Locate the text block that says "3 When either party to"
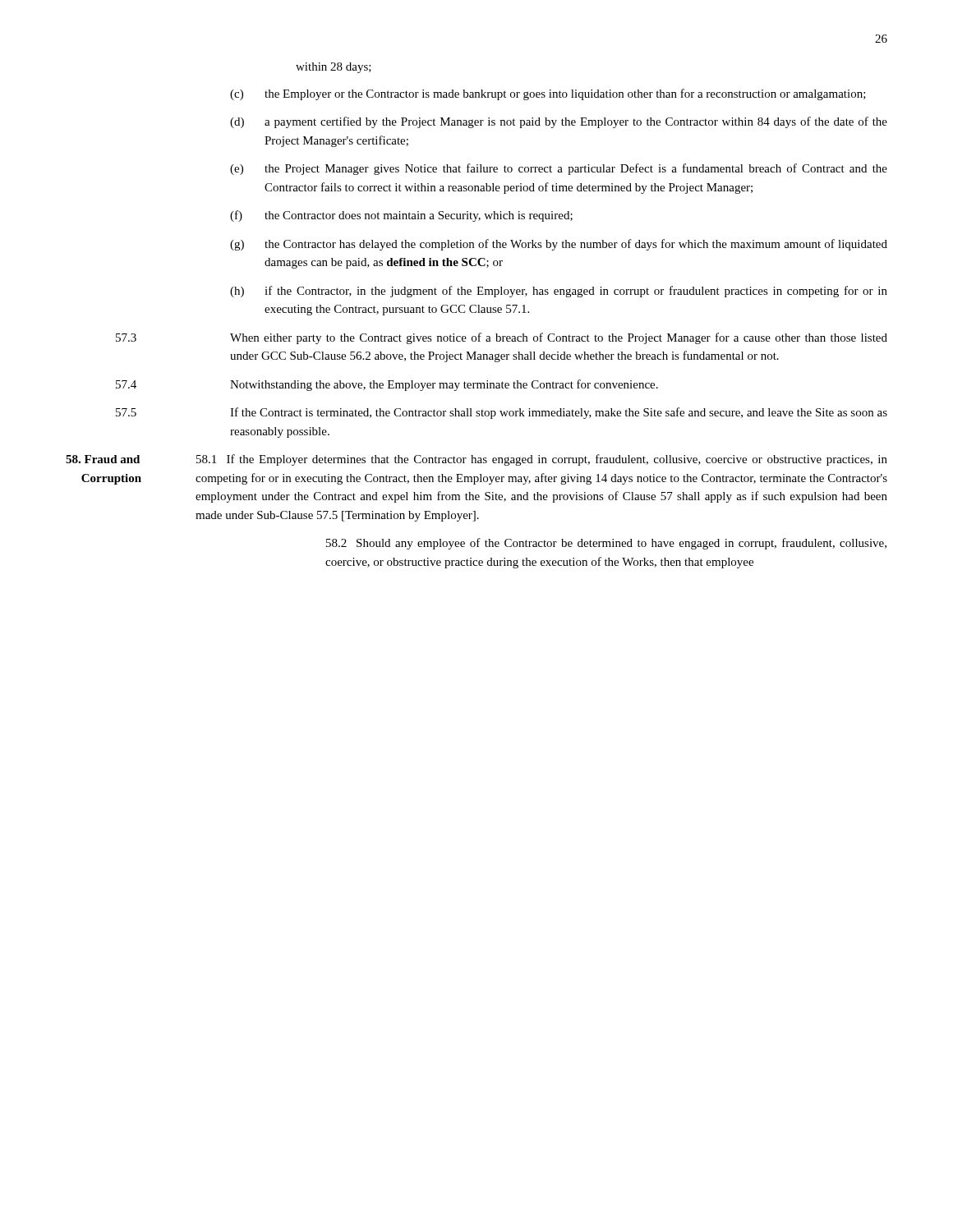Viewport: 953px width, 1232px height. click(x=501, y=347)
